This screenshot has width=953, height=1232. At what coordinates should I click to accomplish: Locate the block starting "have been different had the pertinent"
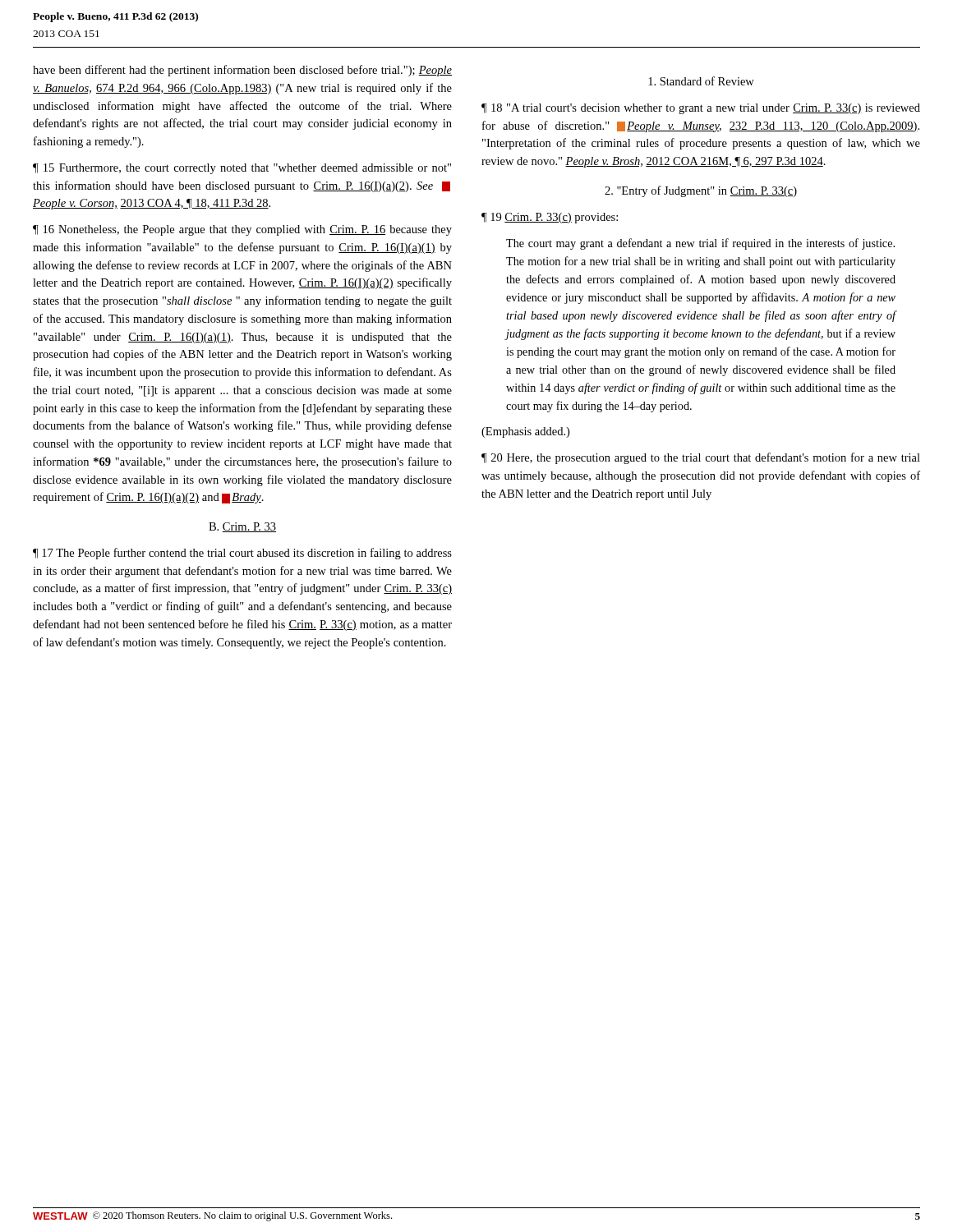[242, 106]
